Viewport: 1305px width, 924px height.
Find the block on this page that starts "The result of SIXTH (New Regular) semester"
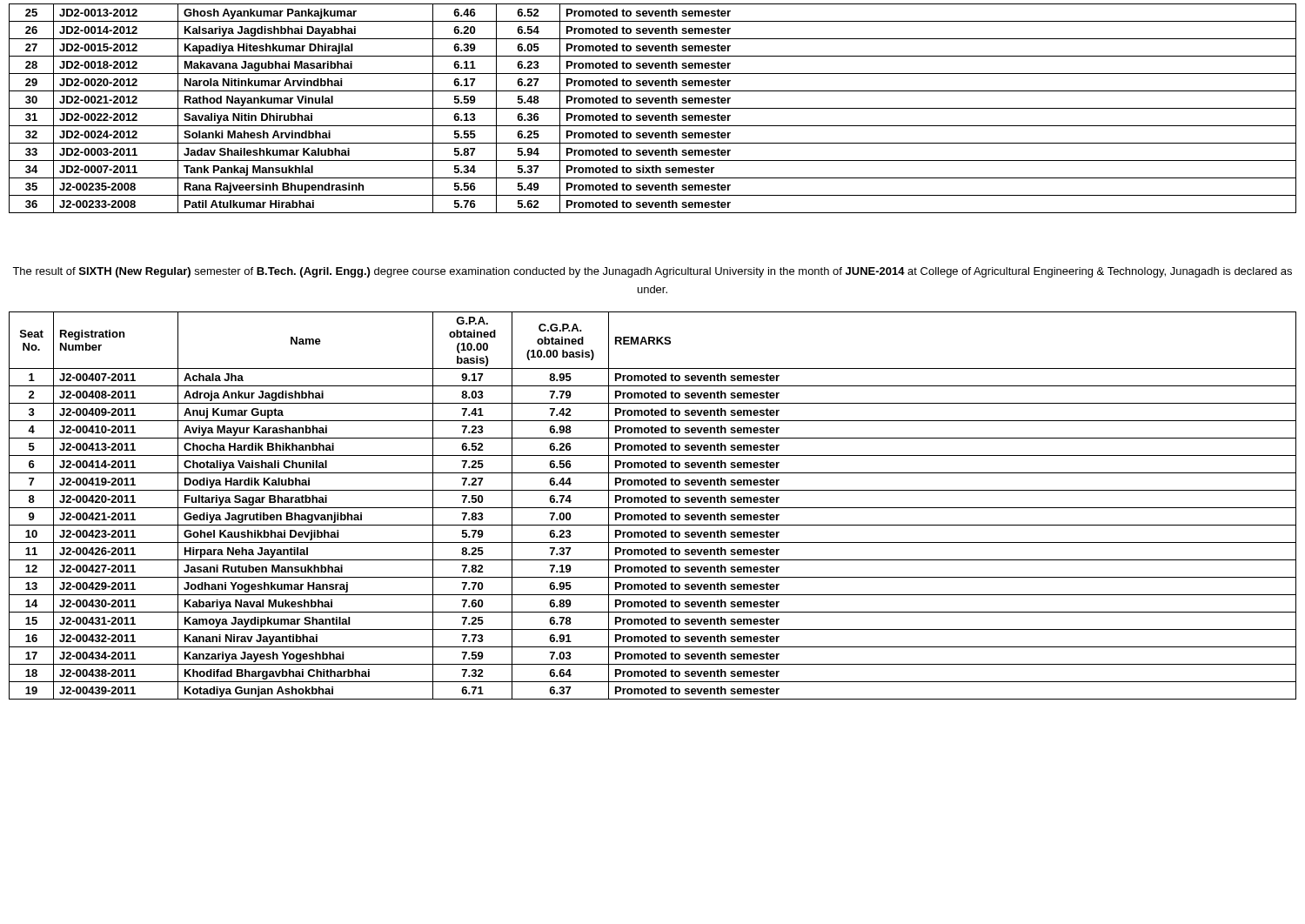pos(652,280)
